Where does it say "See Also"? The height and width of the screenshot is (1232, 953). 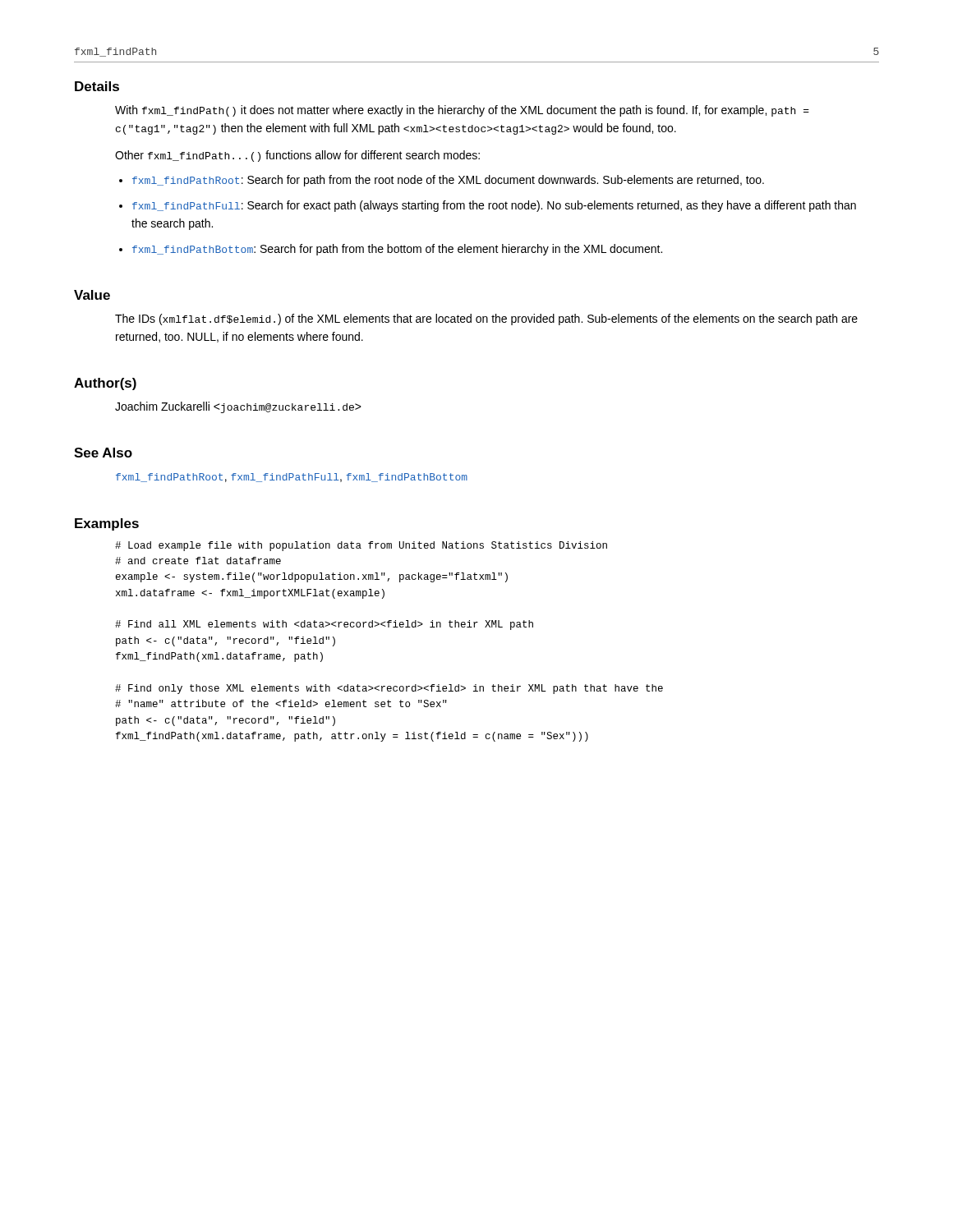103,453
